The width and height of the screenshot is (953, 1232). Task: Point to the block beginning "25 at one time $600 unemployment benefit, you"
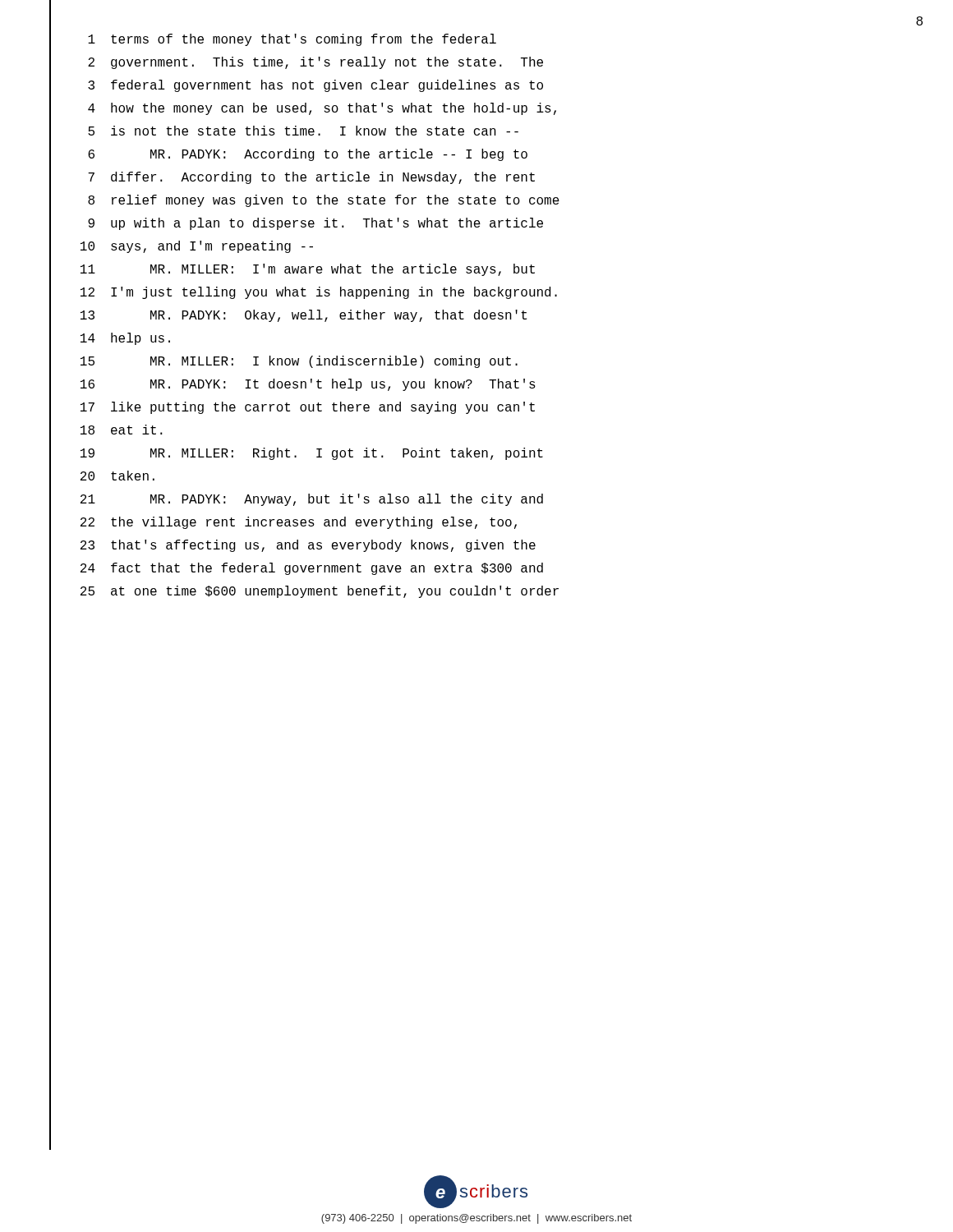coord(493,592)
